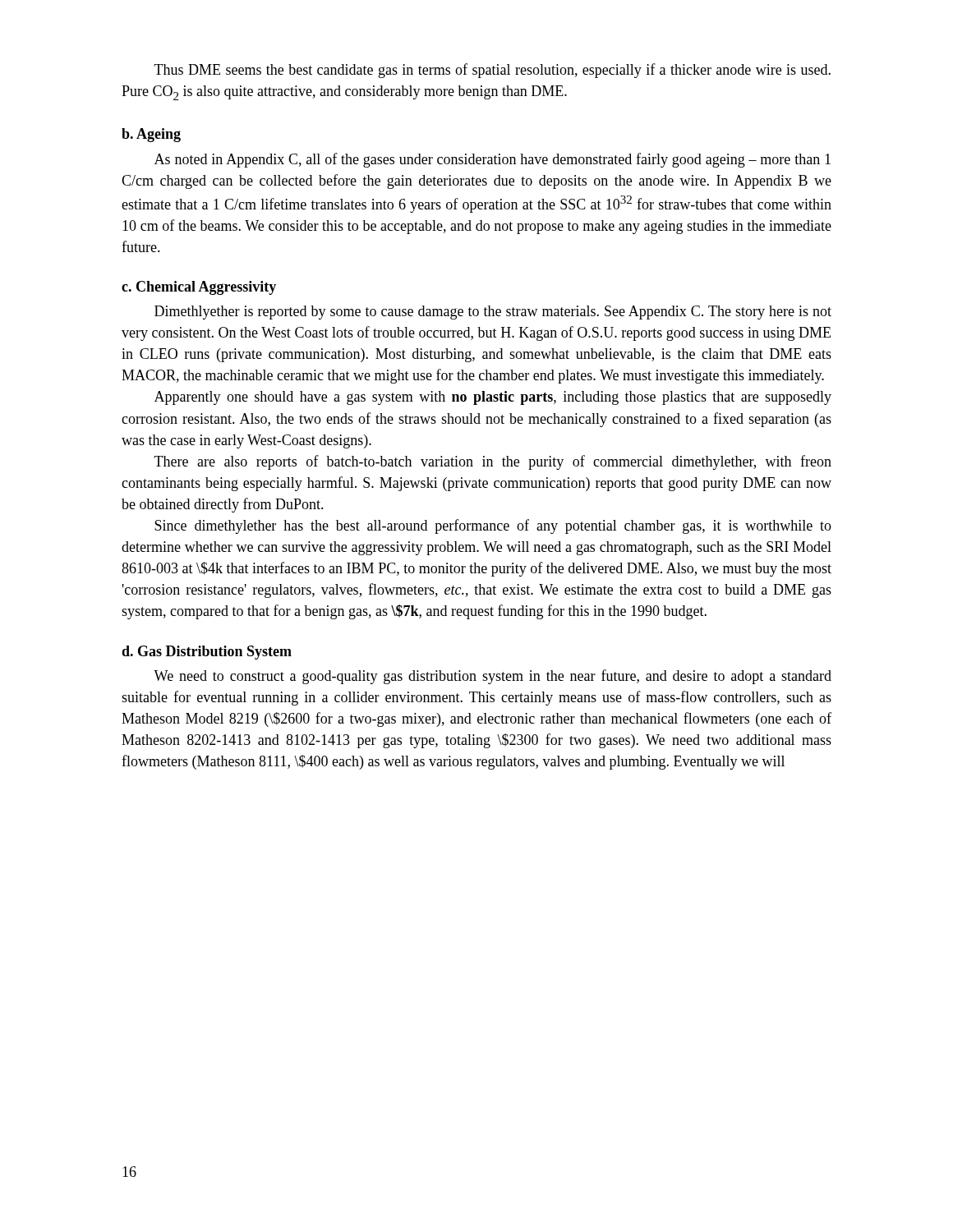Locate the section header that opens with "d. Gas Distribution"
Image resolution: width=953 pixels, height=1232 pixels.
click(207, 653)
